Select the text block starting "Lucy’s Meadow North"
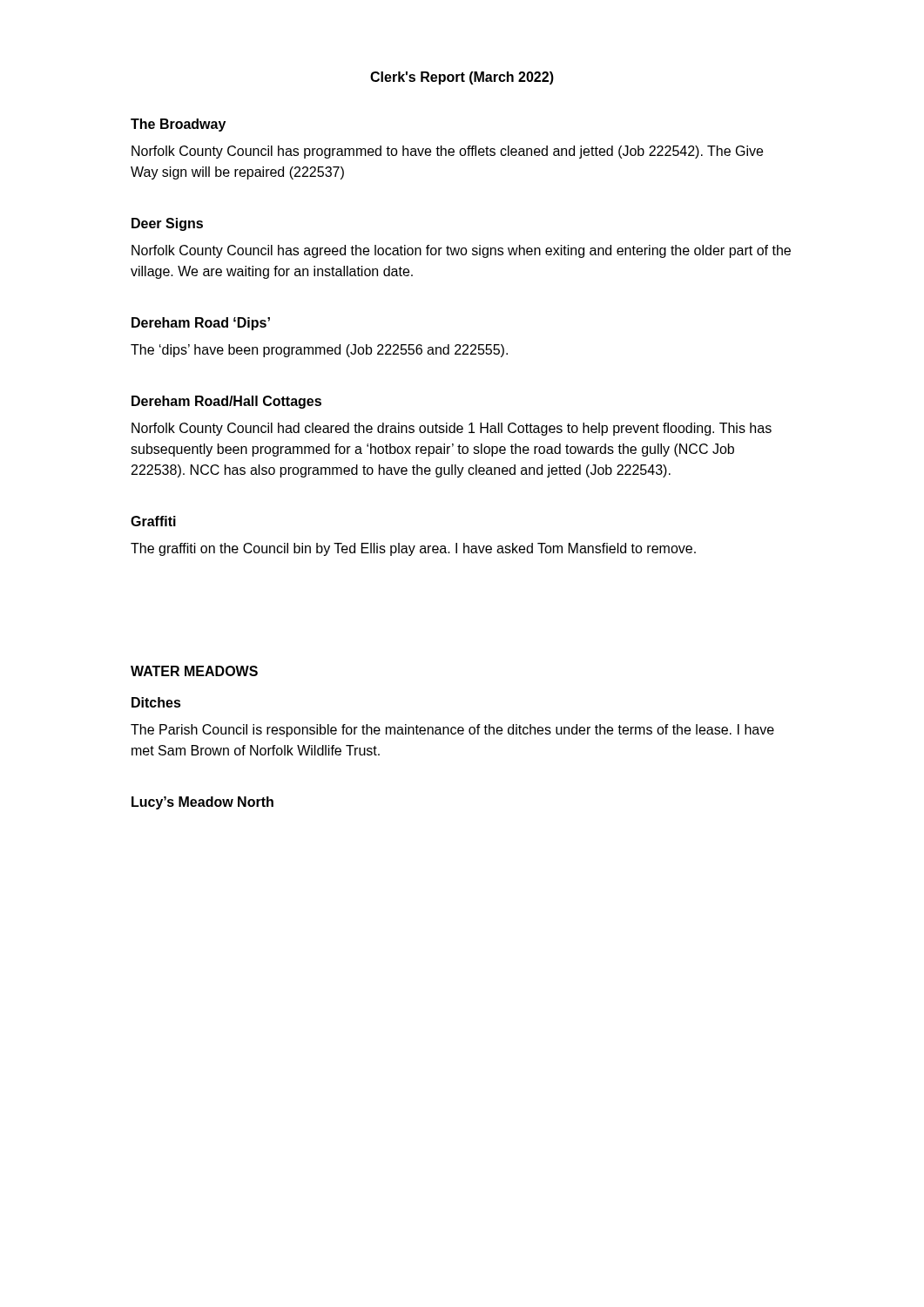 coord(202,802)
